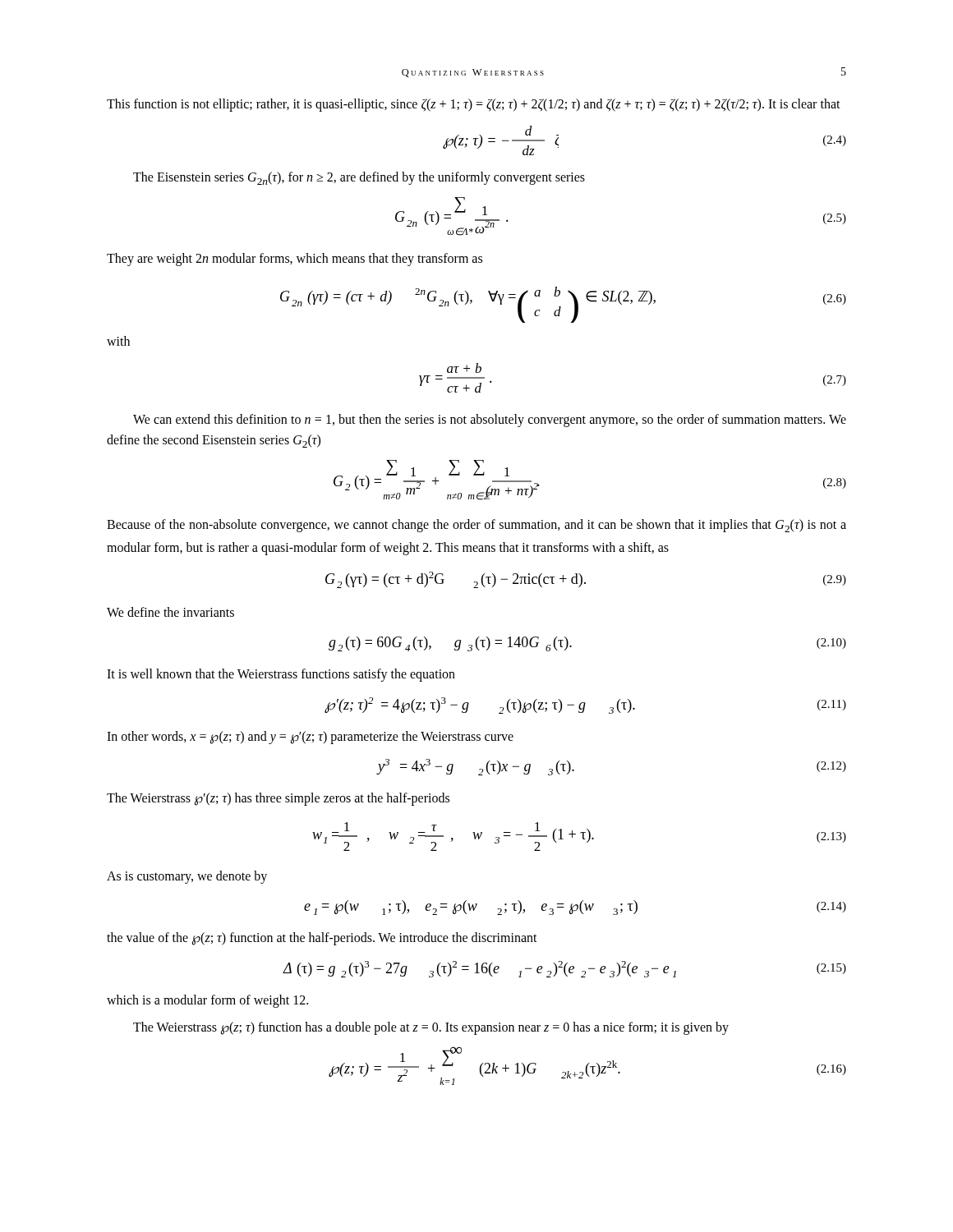Point to the block beginning "We can extend this definition to"

click(x=476, y=431)
